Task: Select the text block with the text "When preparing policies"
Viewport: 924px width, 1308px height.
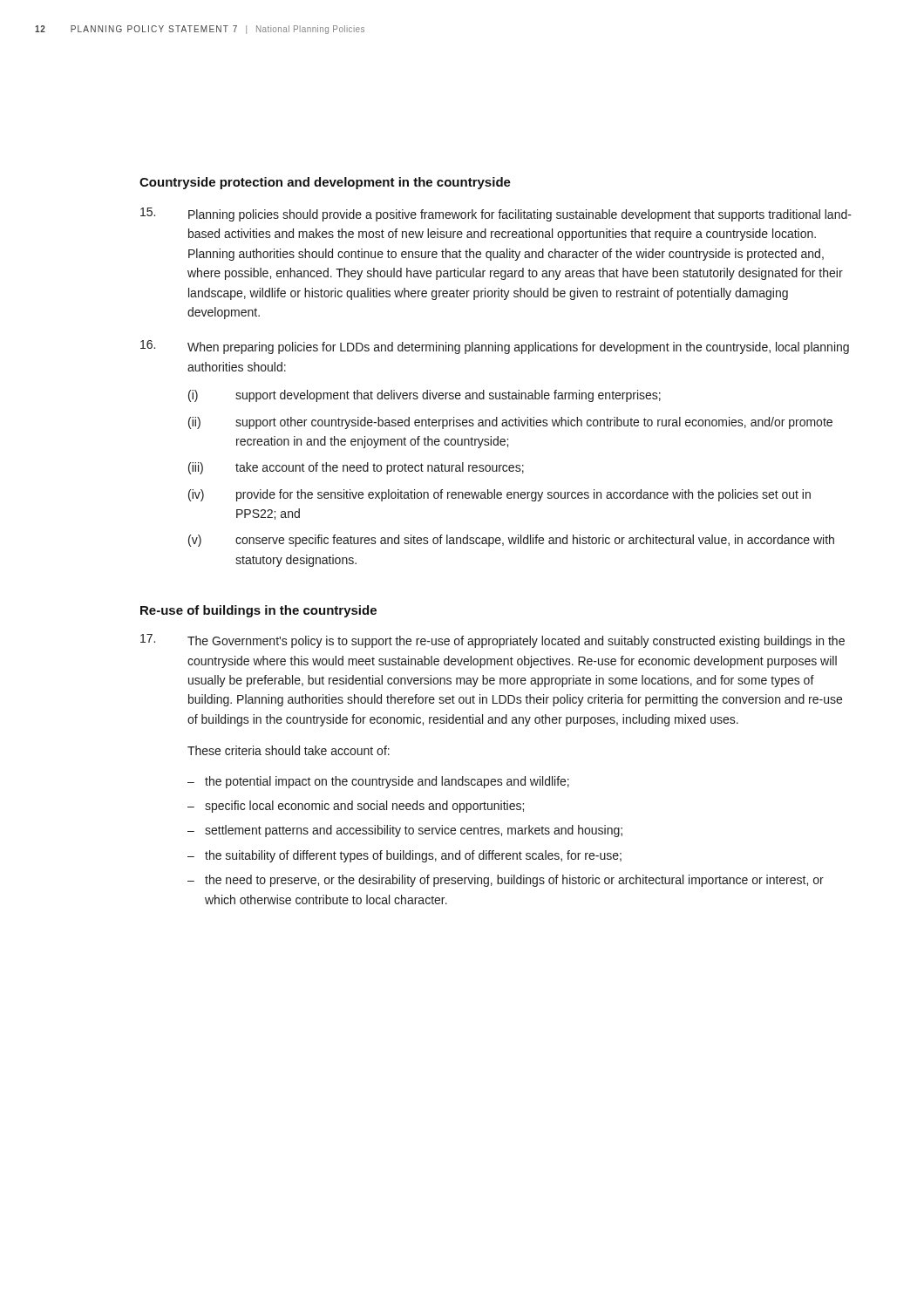Action: [x=521, y=455]
